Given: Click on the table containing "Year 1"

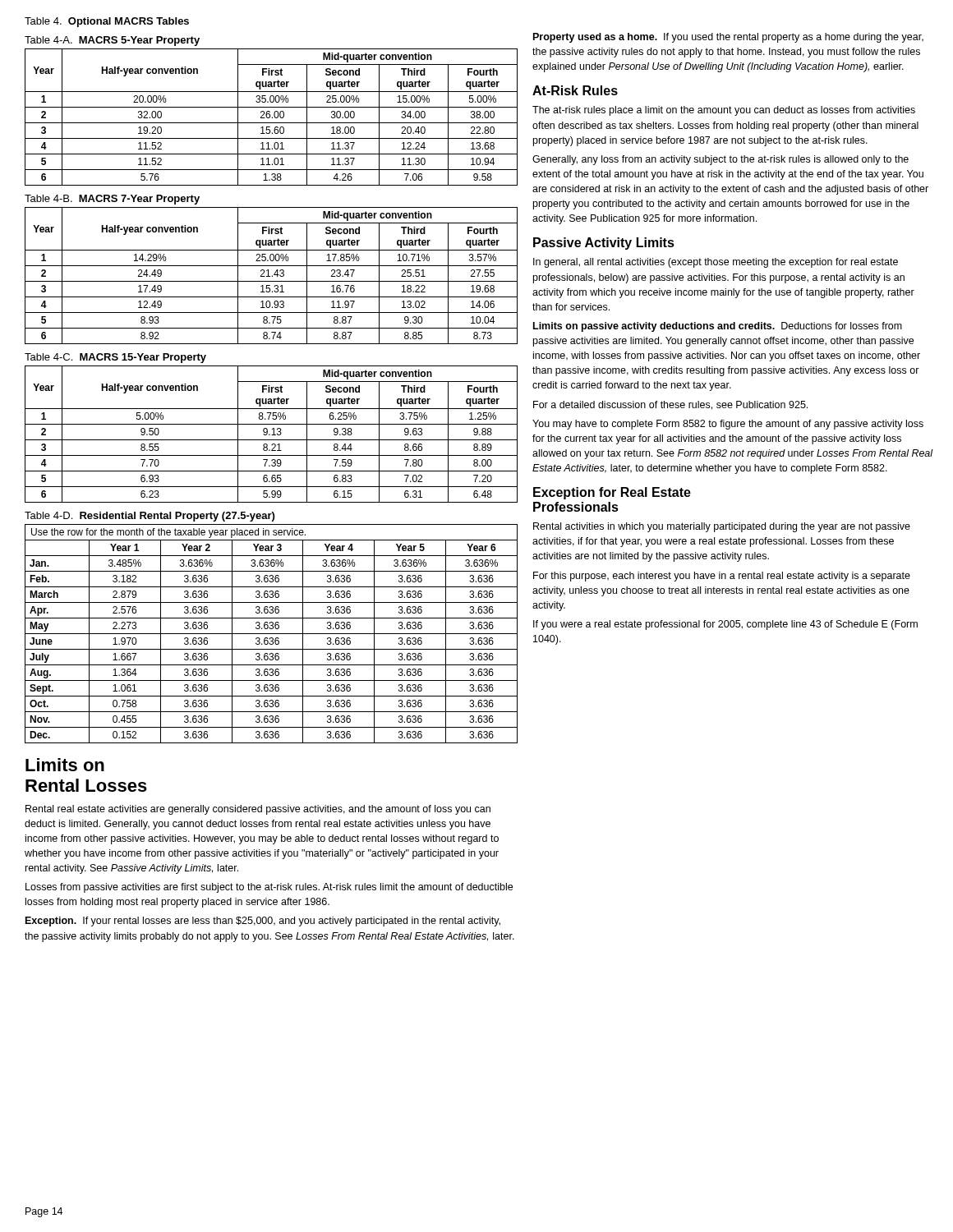Looking at the screenshot, I should (x=271, y=634).
